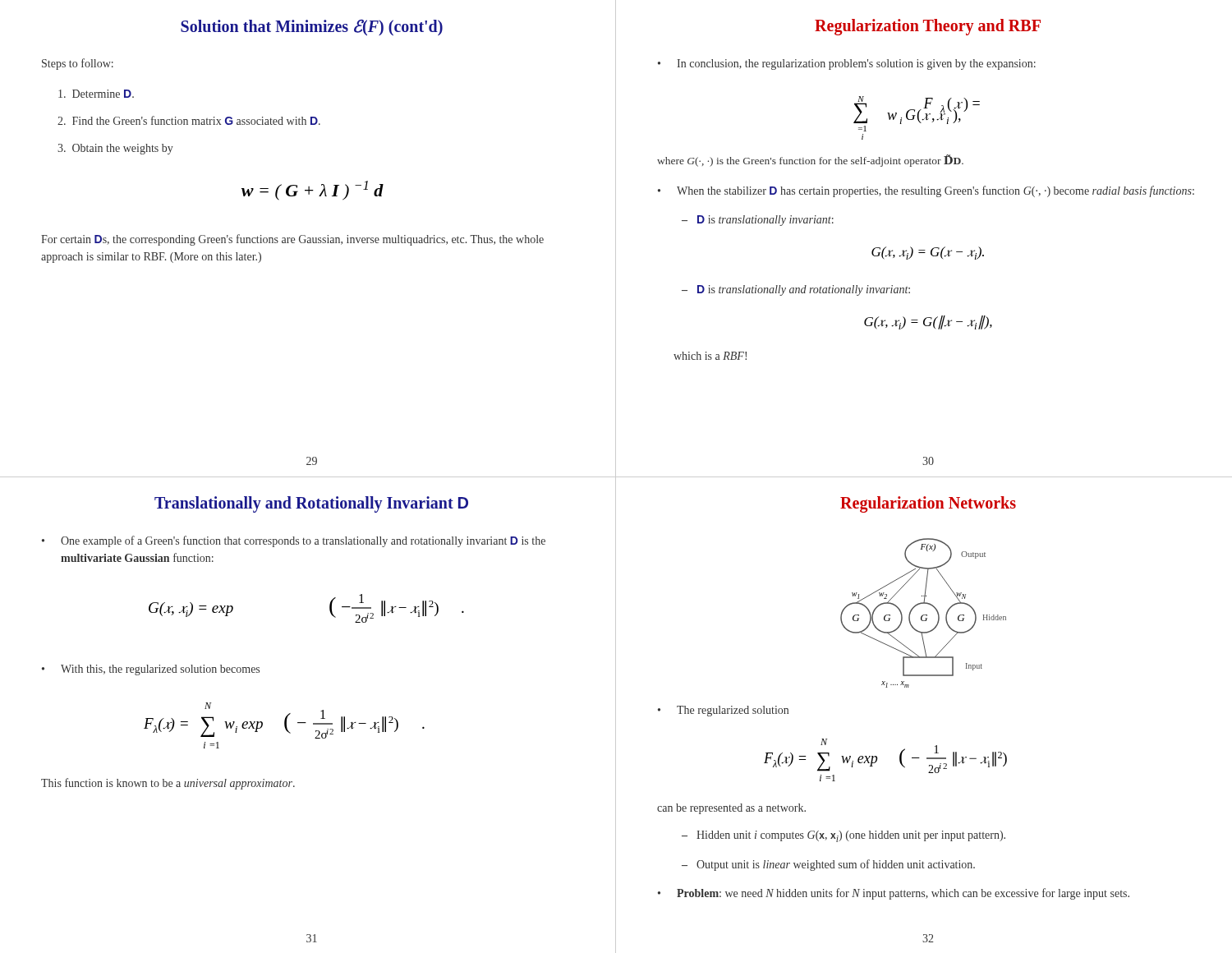The image size is (1232, 953).
Task: Click on the list item that says "• In conclusion,"
Action: pos(847,64)
